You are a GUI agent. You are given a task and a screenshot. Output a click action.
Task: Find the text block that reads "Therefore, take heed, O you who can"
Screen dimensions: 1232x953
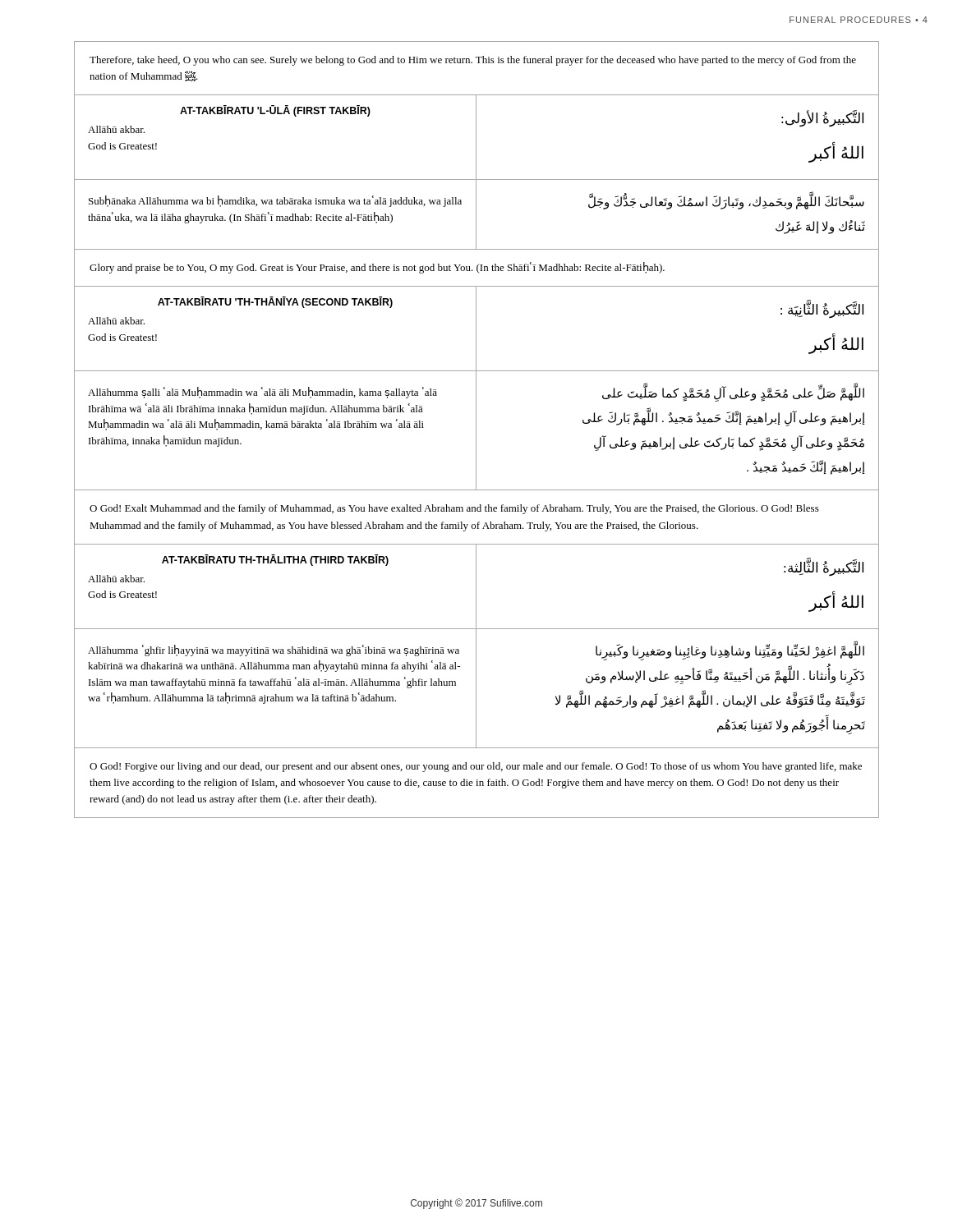coord(473,68)
